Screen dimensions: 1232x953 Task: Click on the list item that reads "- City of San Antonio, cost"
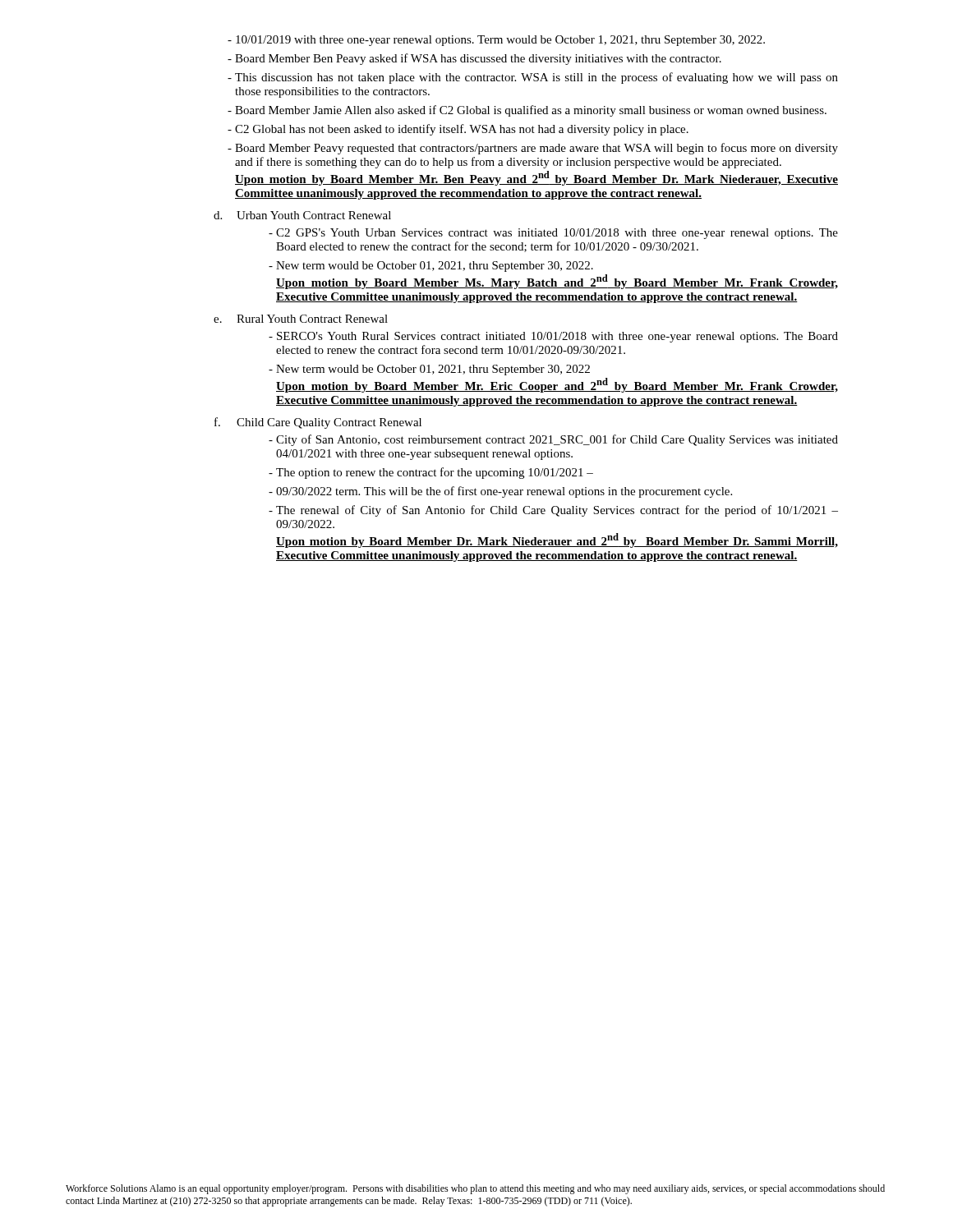coord(546,447)
